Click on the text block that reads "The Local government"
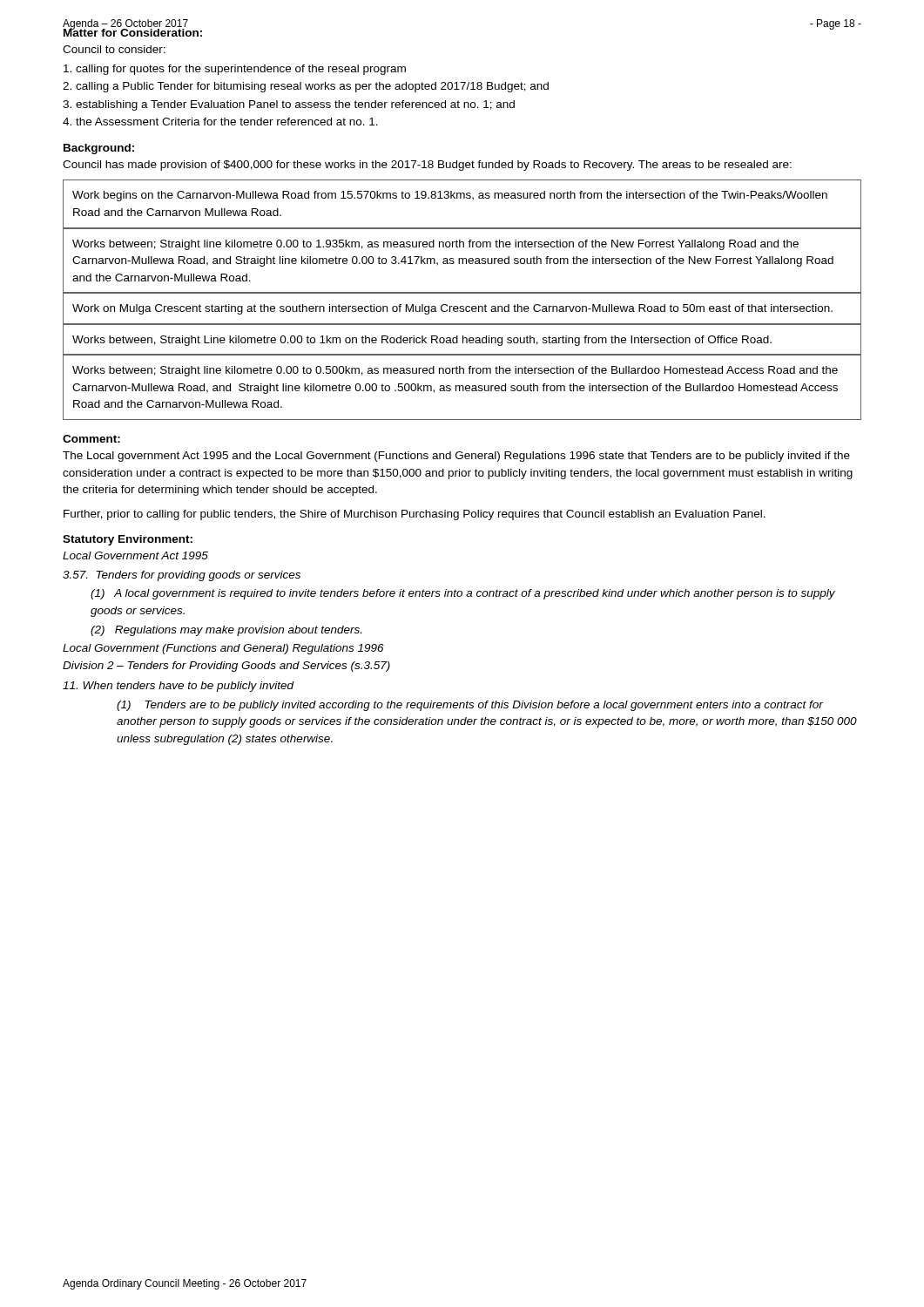 (x=458, y=472)
